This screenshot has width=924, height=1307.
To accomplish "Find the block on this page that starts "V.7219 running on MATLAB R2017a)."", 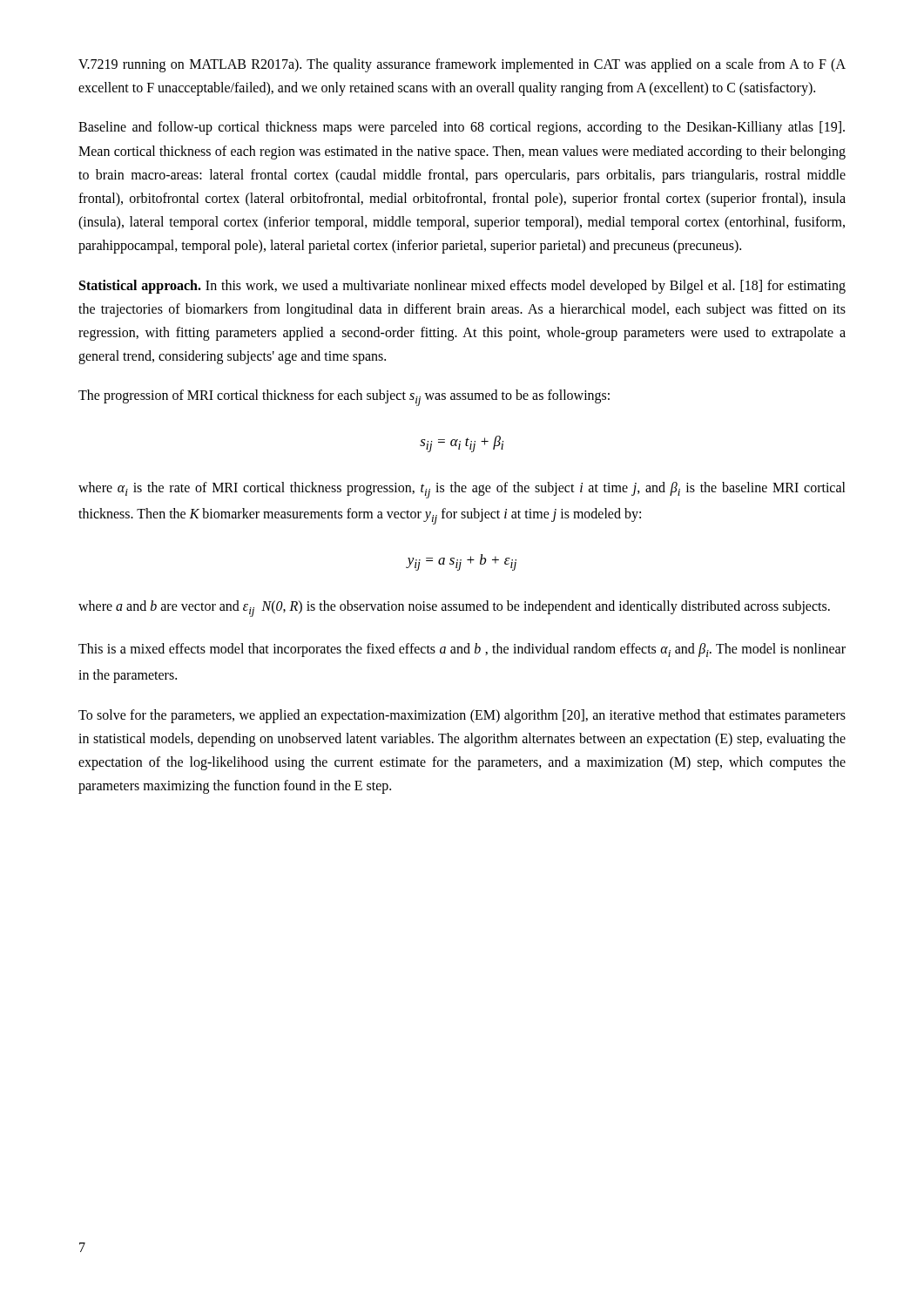I will (x=462, y=76).
